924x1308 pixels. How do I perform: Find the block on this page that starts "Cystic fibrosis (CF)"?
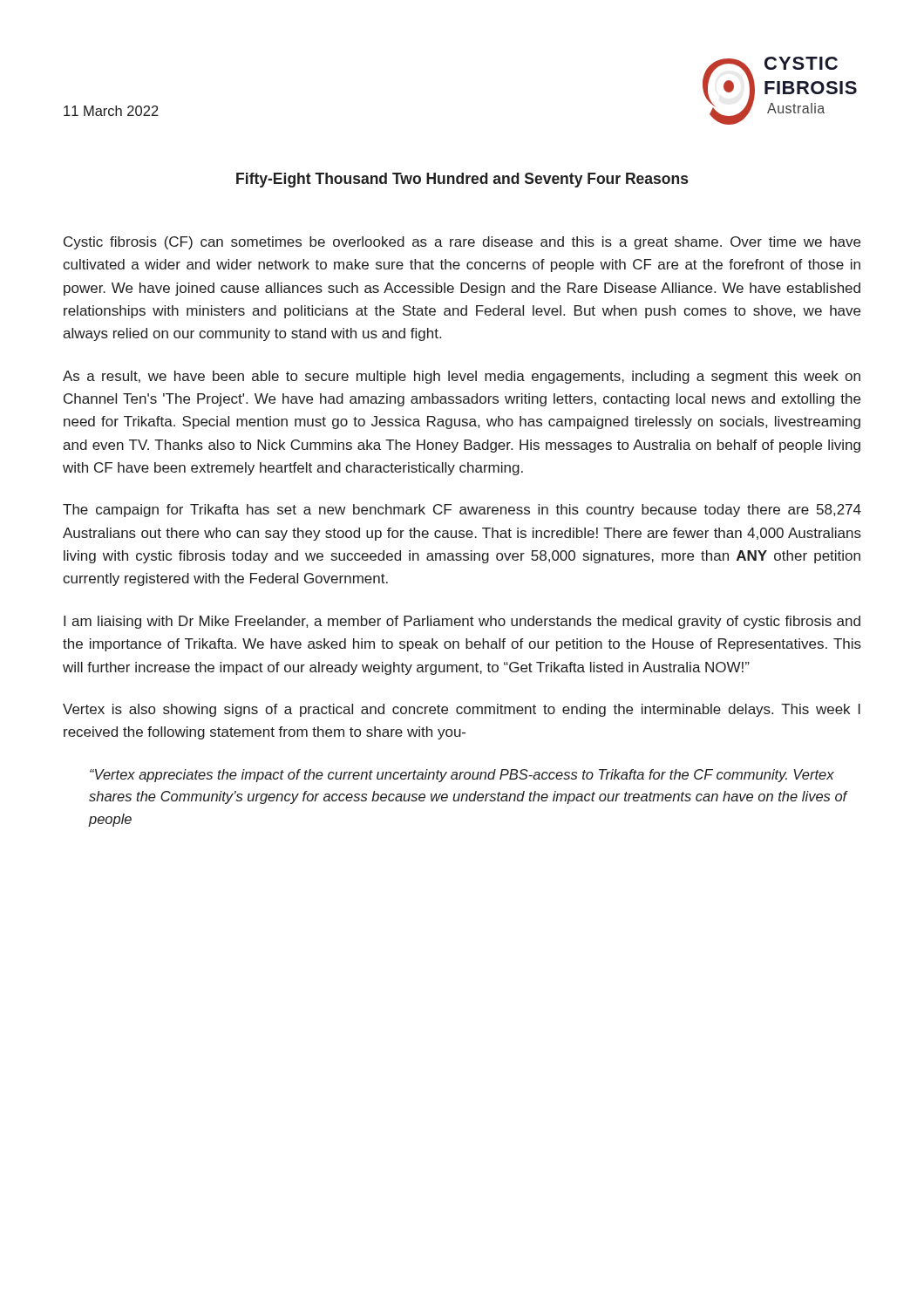click(x=462, y=288)
